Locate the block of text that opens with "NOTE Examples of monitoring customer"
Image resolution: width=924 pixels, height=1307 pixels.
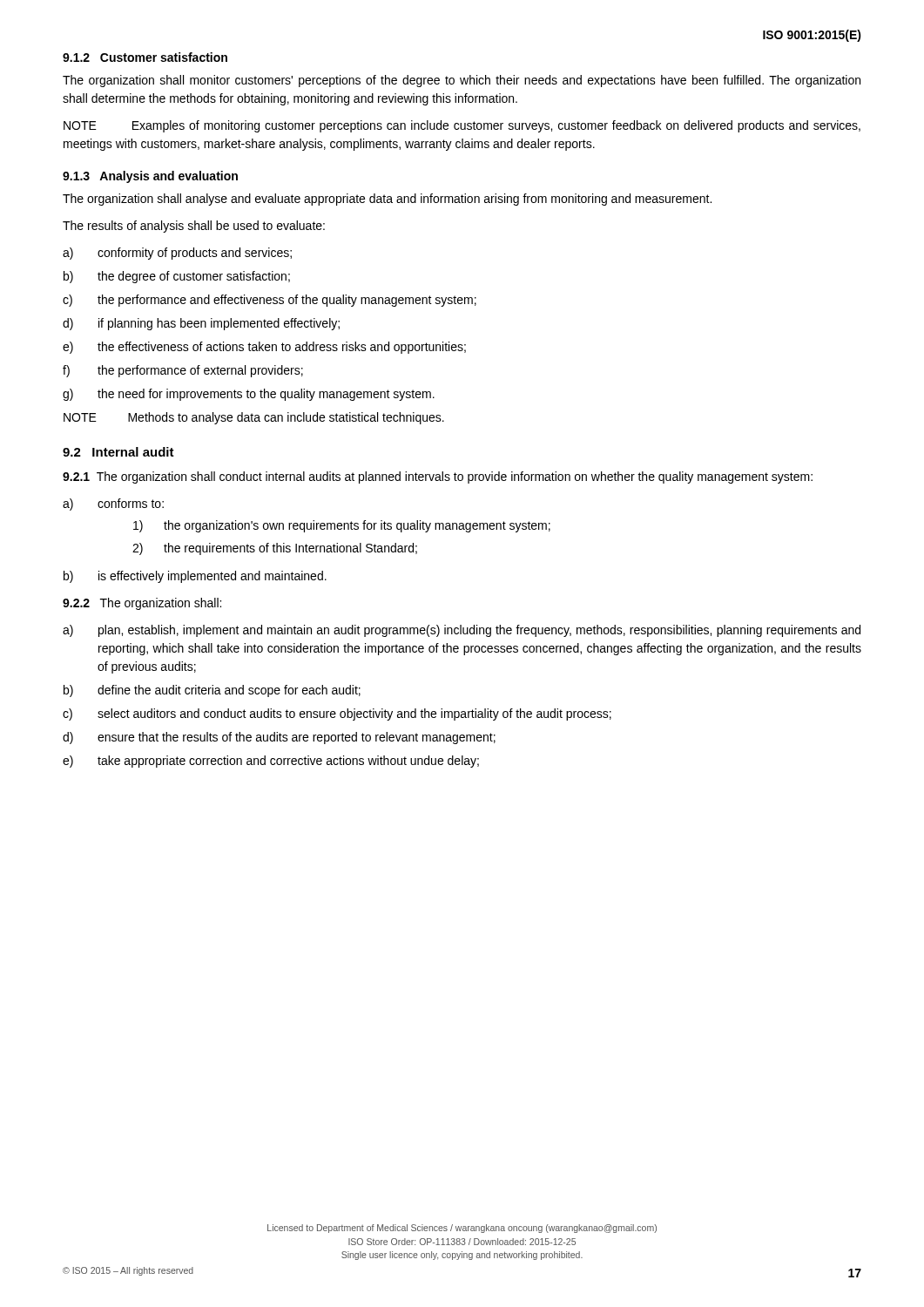tap(462, 135)
